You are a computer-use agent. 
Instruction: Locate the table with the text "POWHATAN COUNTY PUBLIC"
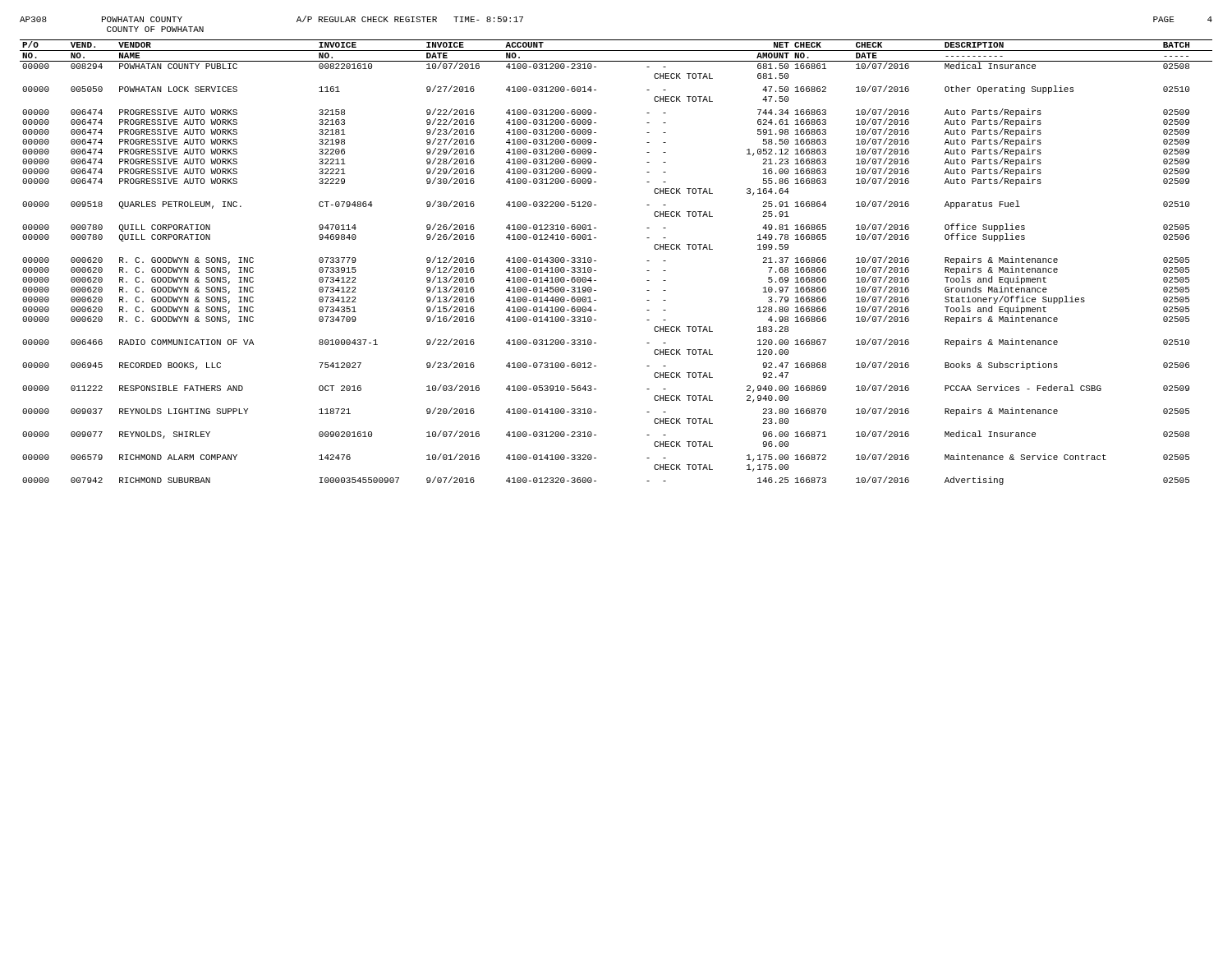616,263
